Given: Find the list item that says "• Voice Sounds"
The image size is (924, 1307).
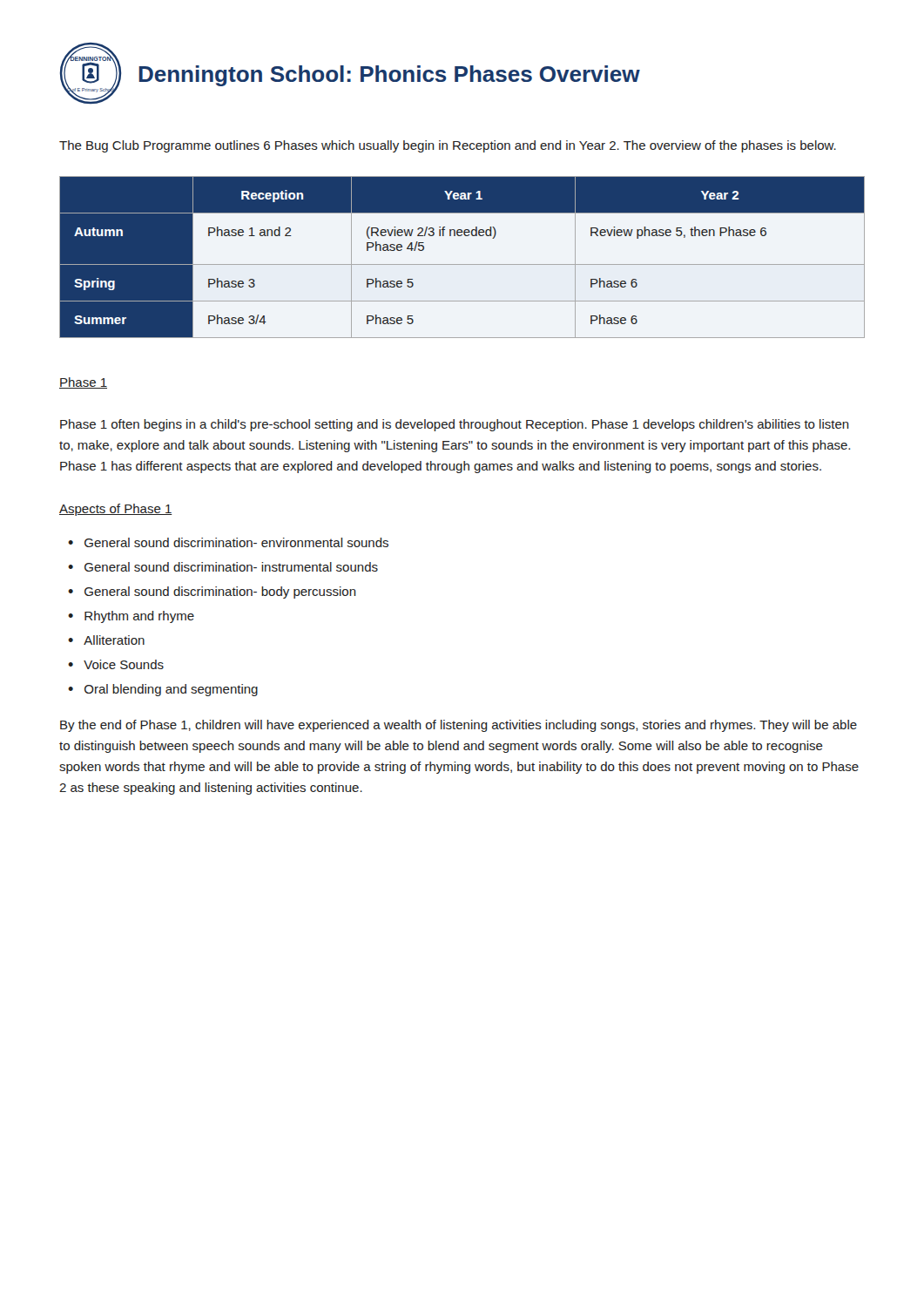Looking at the screenshot, I should [116, 666].
